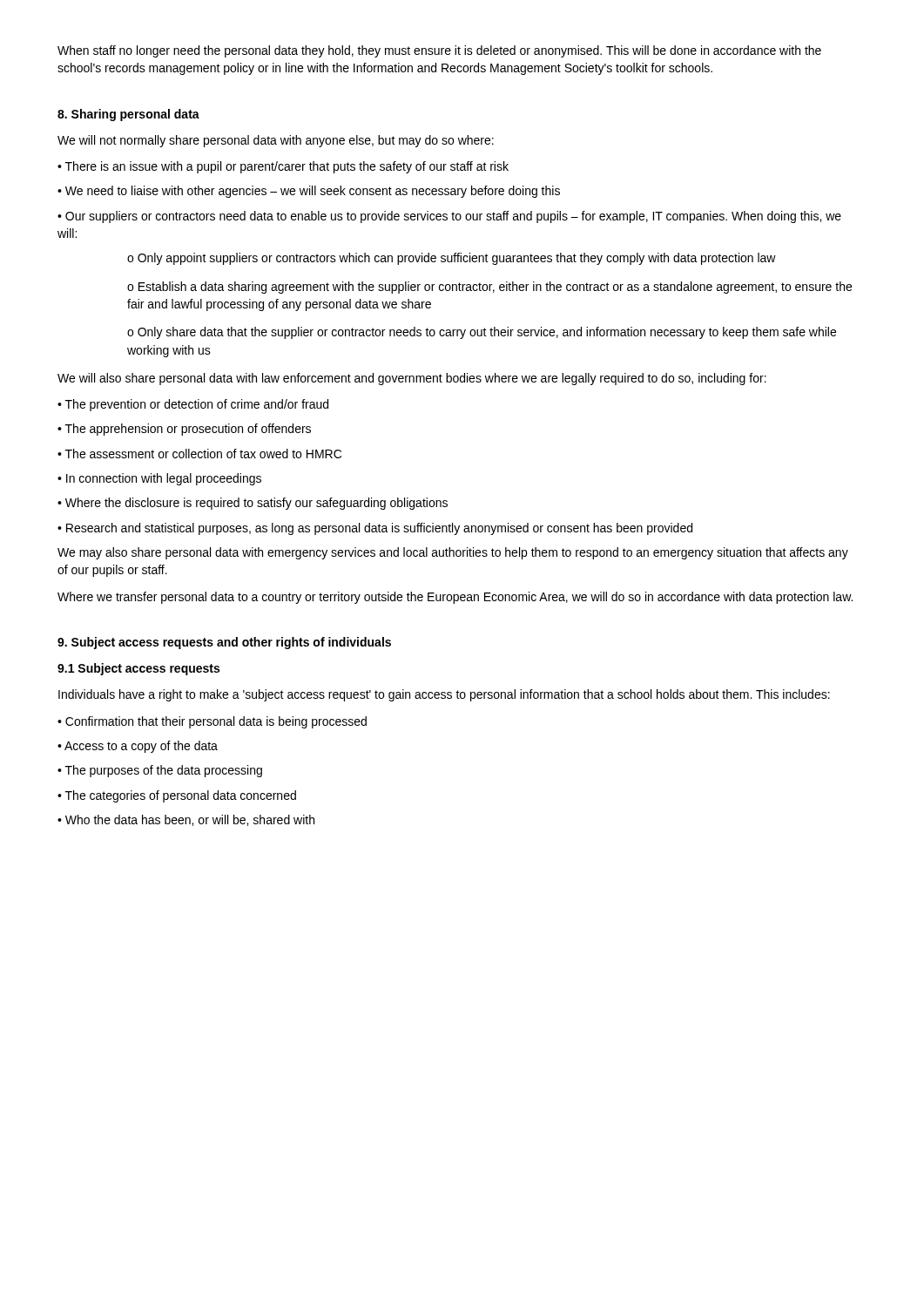Select the block starting "• Our suppliers or contractors need data"

pos(449,225)
